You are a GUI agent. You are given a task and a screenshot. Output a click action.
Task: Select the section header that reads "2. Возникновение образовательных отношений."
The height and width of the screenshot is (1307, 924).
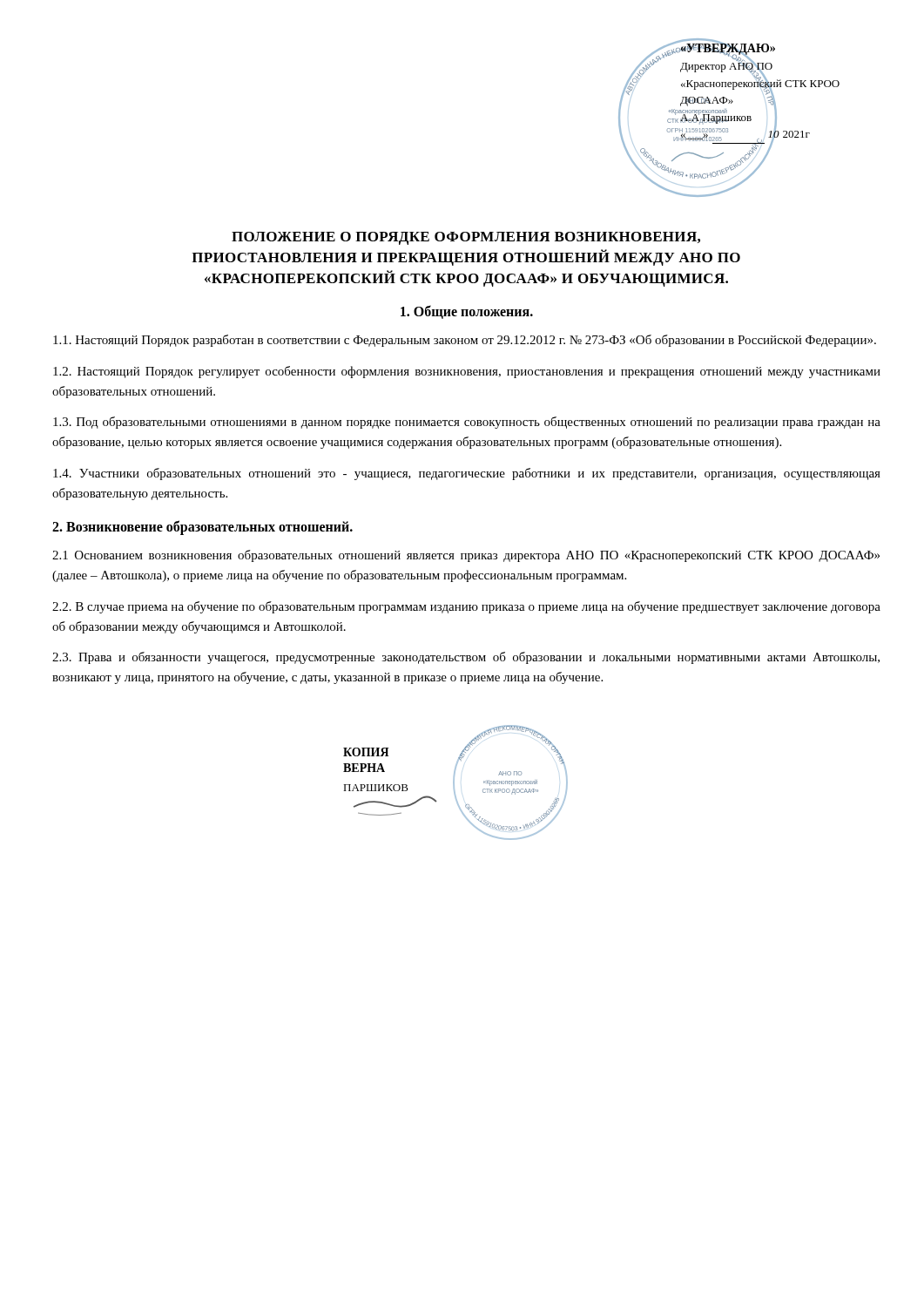(x=203, y=527)
